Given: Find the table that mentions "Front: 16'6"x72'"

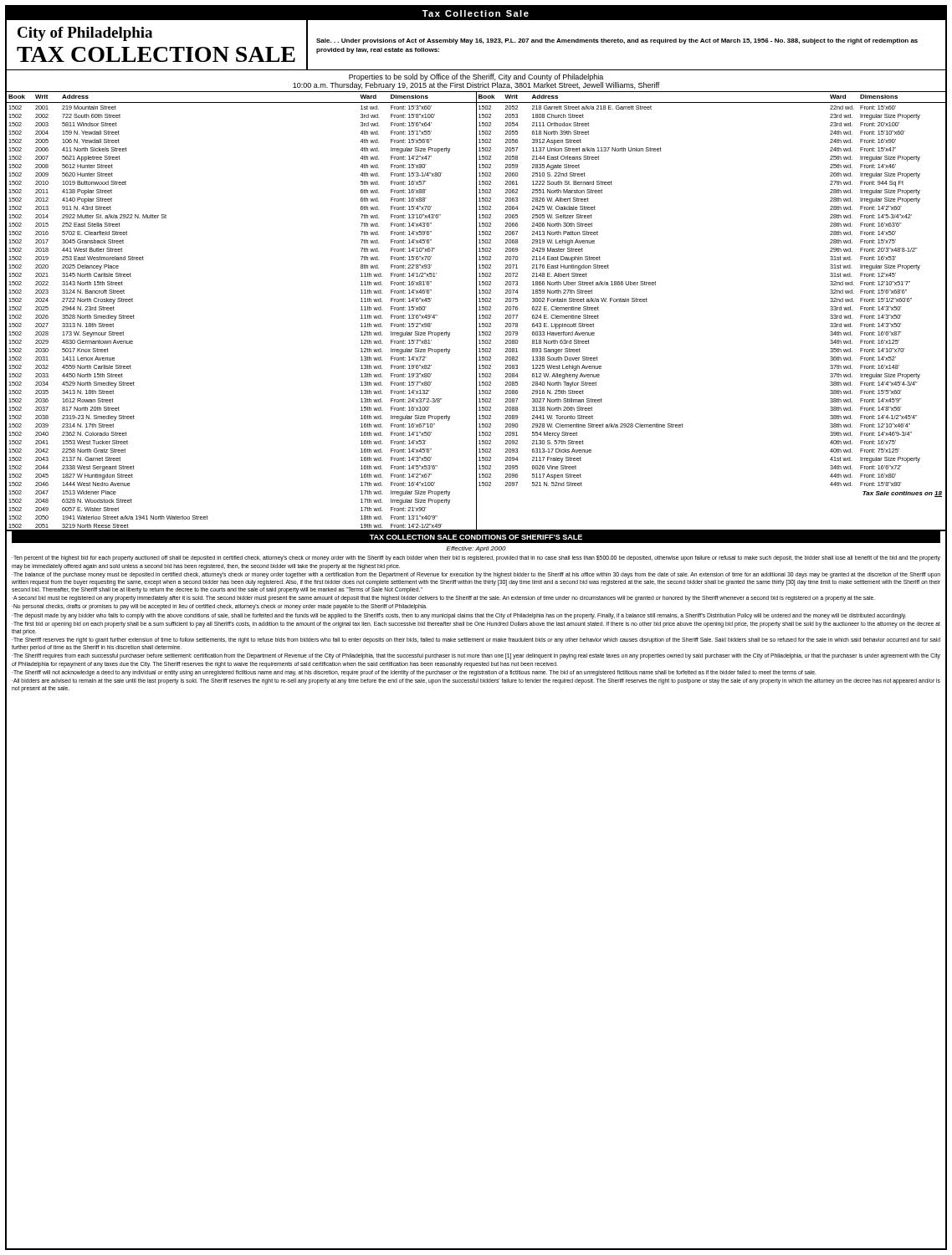Looking at the screenshot, I should click(x=711, y=290).
